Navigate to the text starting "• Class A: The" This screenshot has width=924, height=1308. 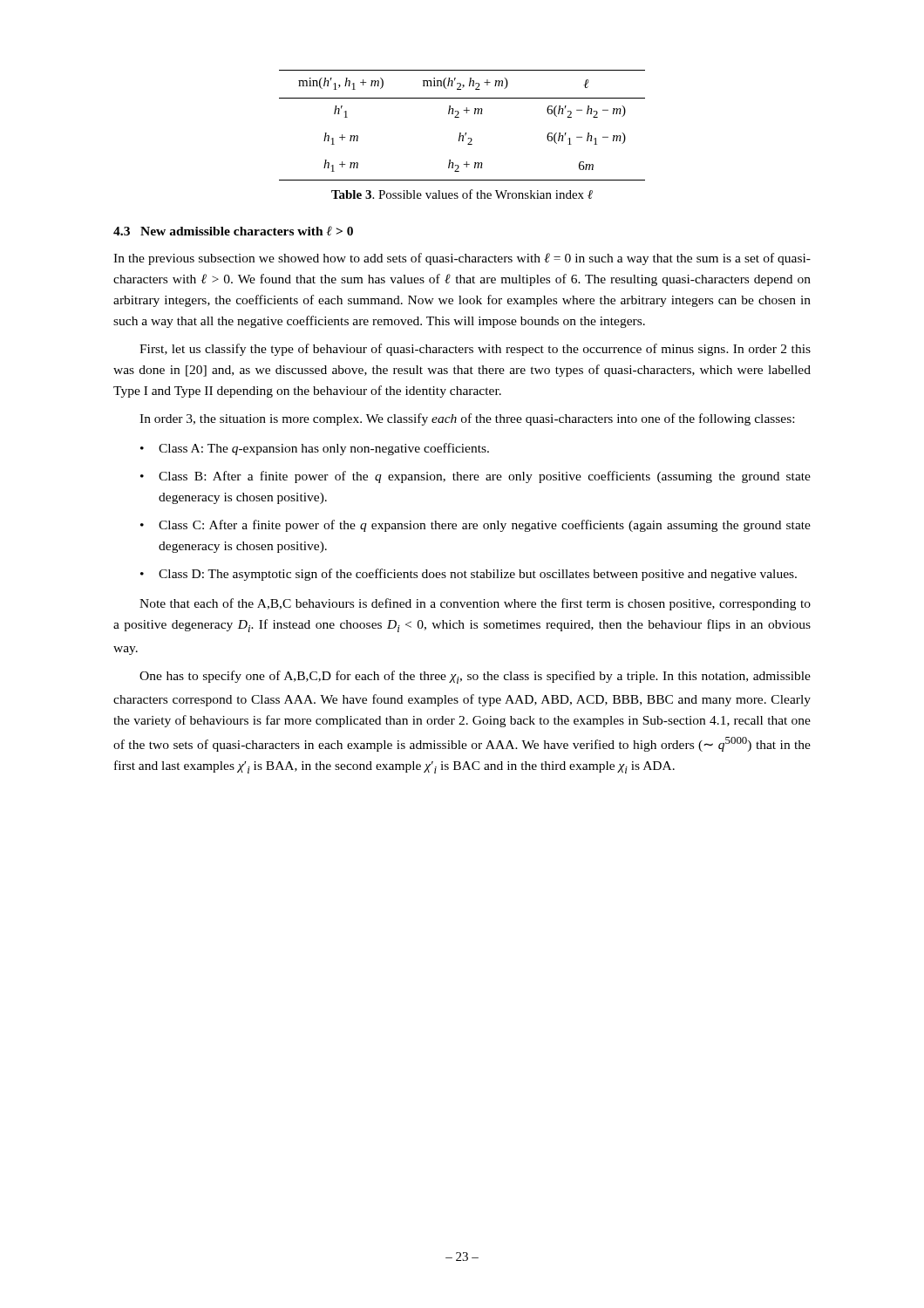[475, 448]
